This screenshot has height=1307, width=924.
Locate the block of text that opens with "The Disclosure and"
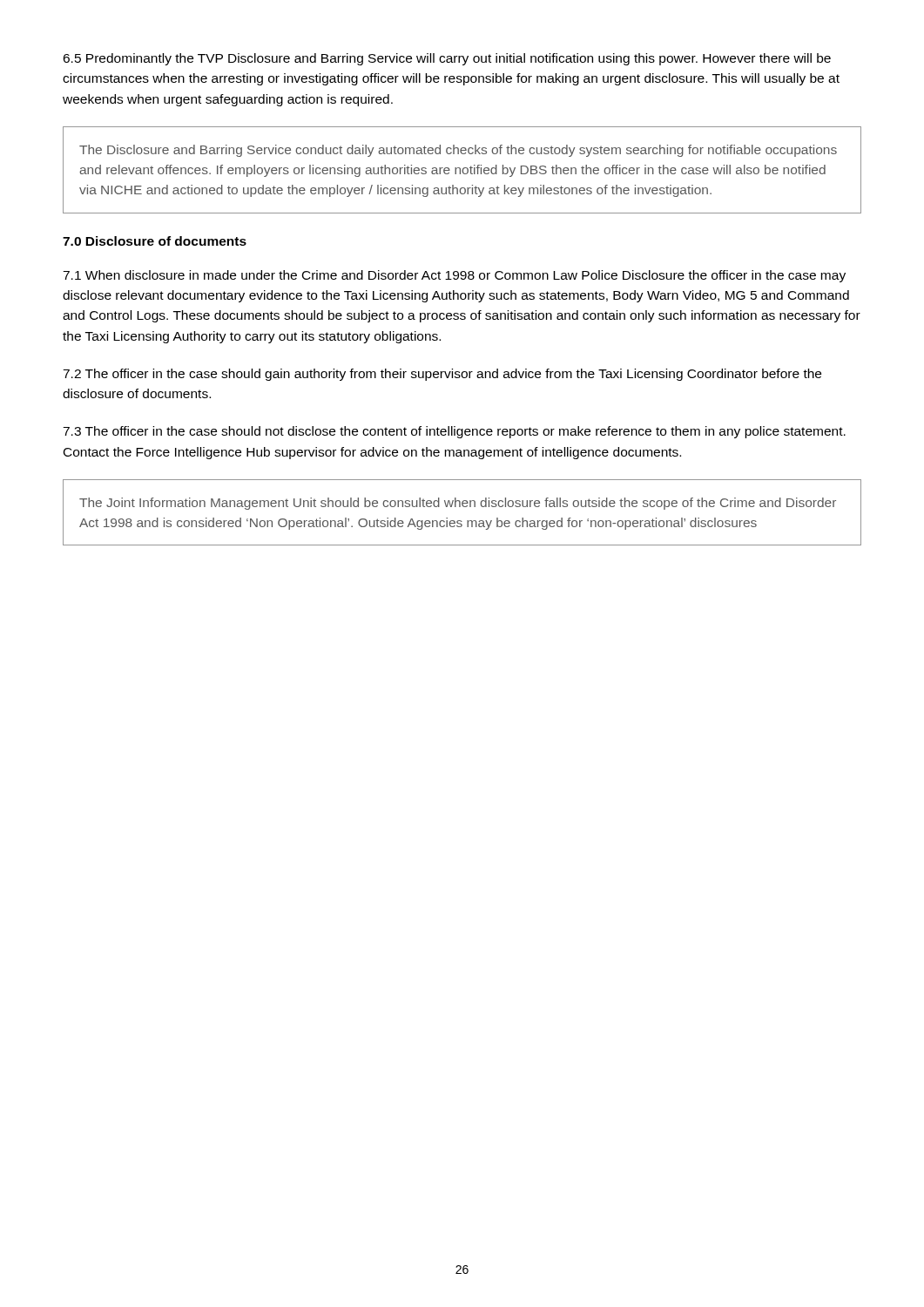[458, 169]
